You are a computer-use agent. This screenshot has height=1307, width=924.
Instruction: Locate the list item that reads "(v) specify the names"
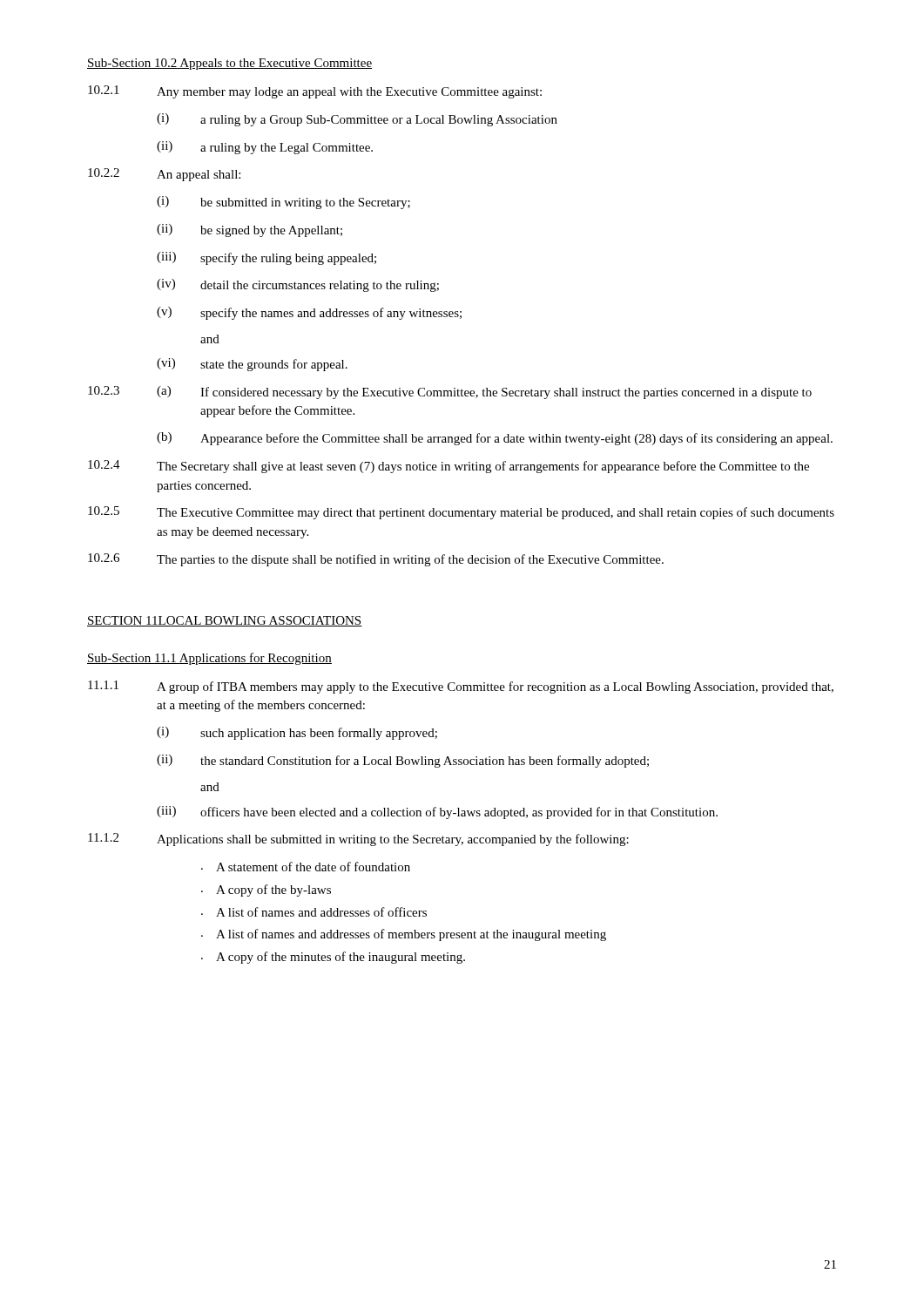(x=309, y=313)
